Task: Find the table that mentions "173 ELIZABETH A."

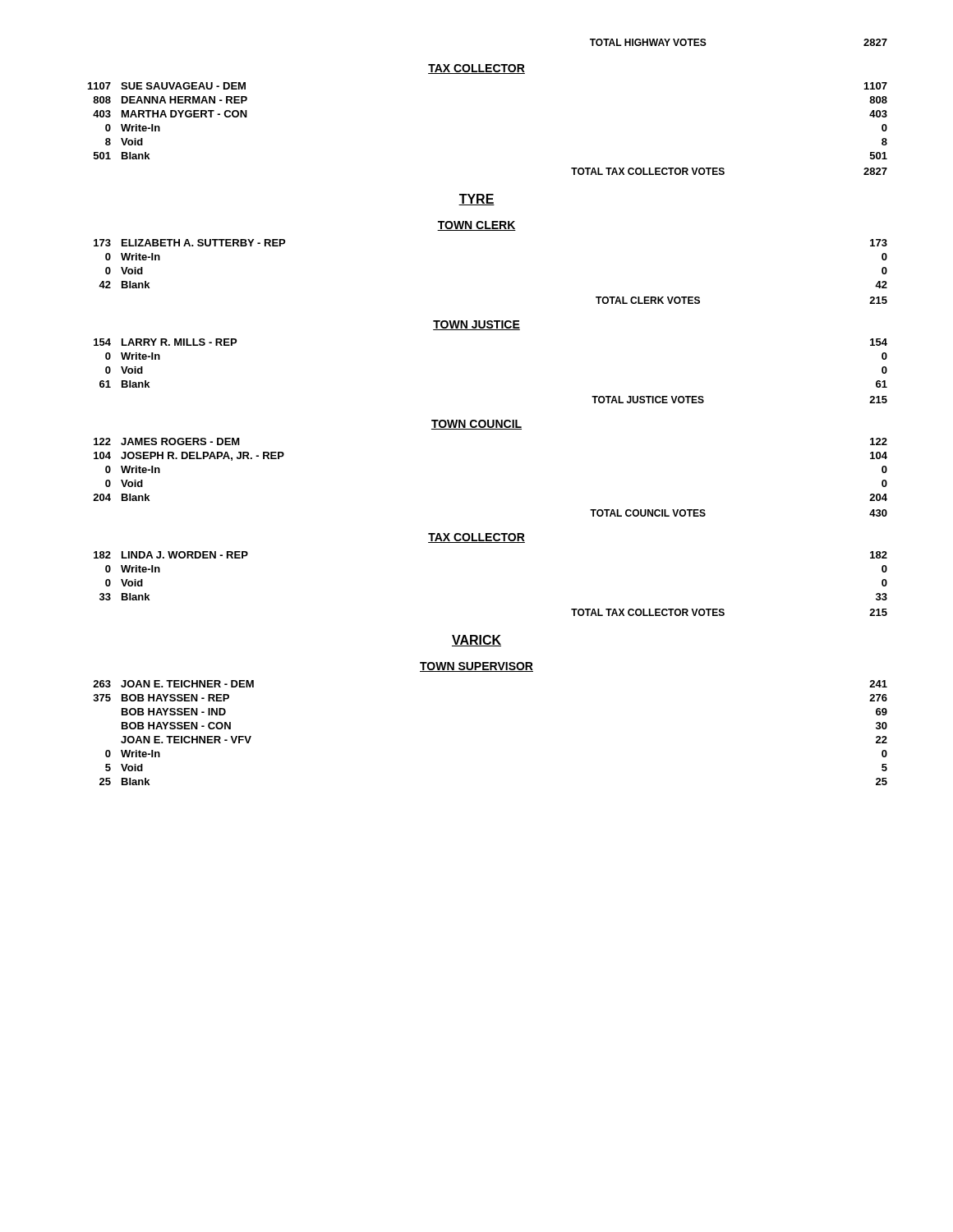Action: 476,271
